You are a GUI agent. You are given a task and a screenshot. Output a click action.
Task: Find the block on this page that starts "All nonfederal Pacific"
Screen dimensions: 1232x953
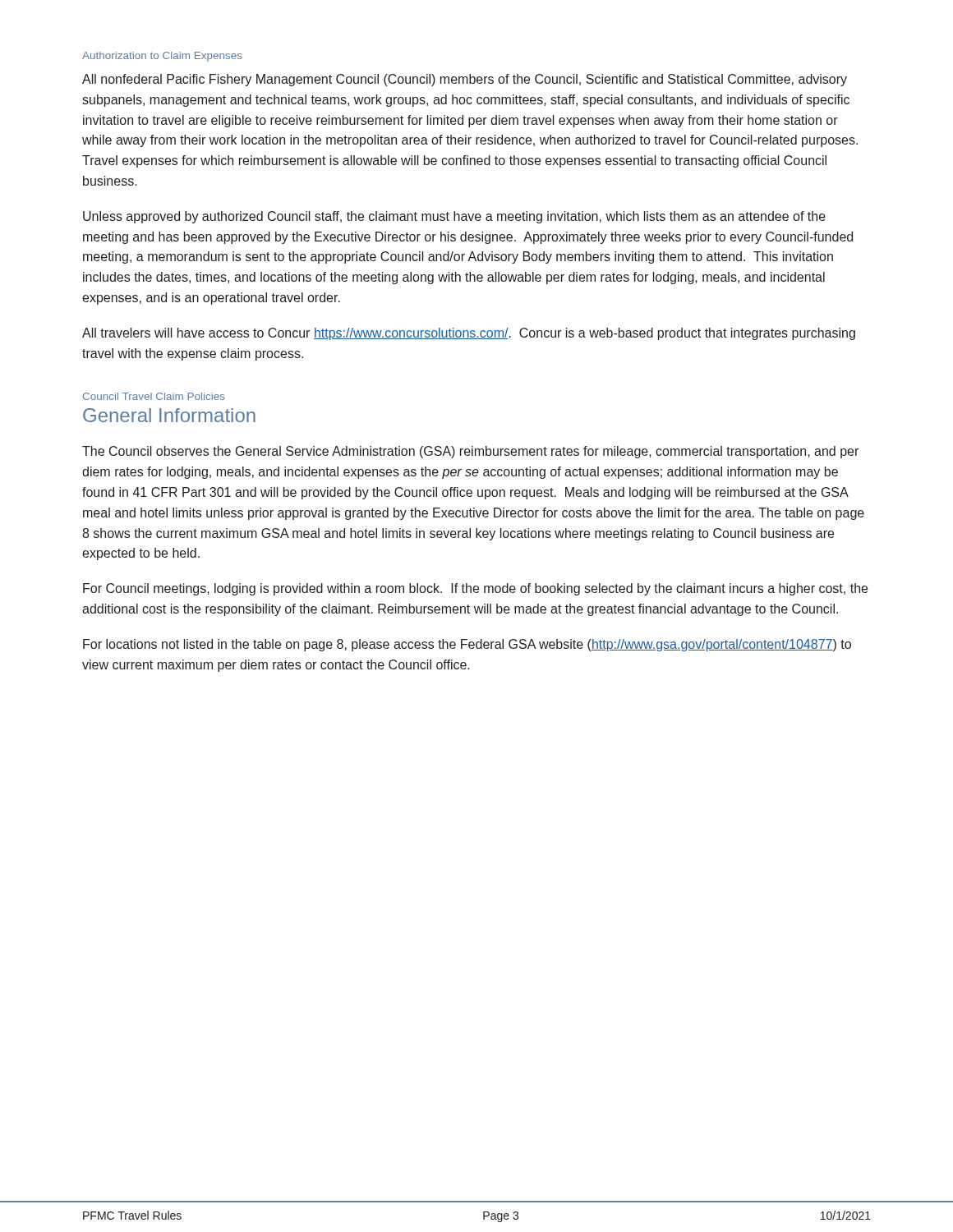[x=470, y=130]
